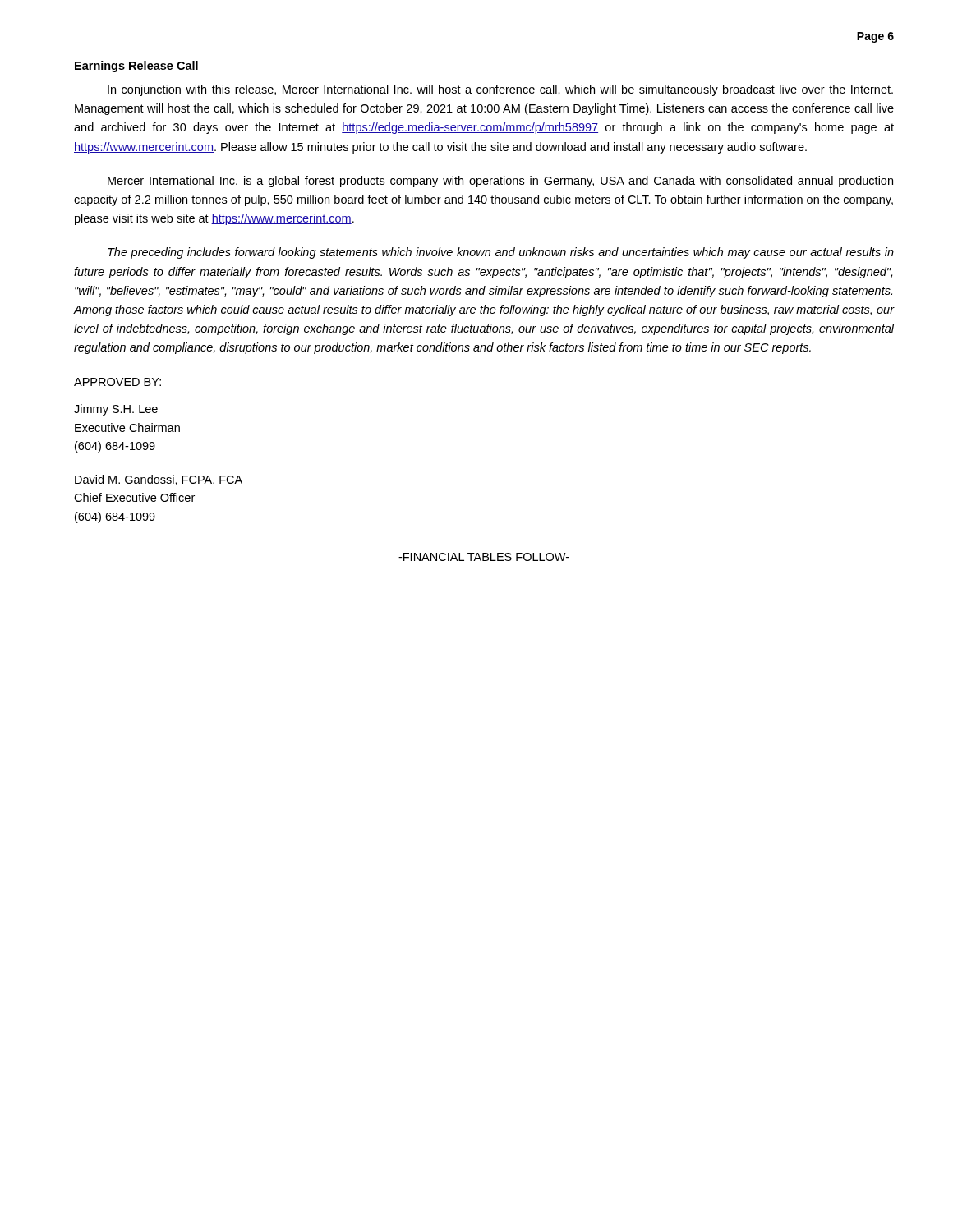
Task: Locate the region starting "Mercer International Inc. is"
Action: coord(484,200)
